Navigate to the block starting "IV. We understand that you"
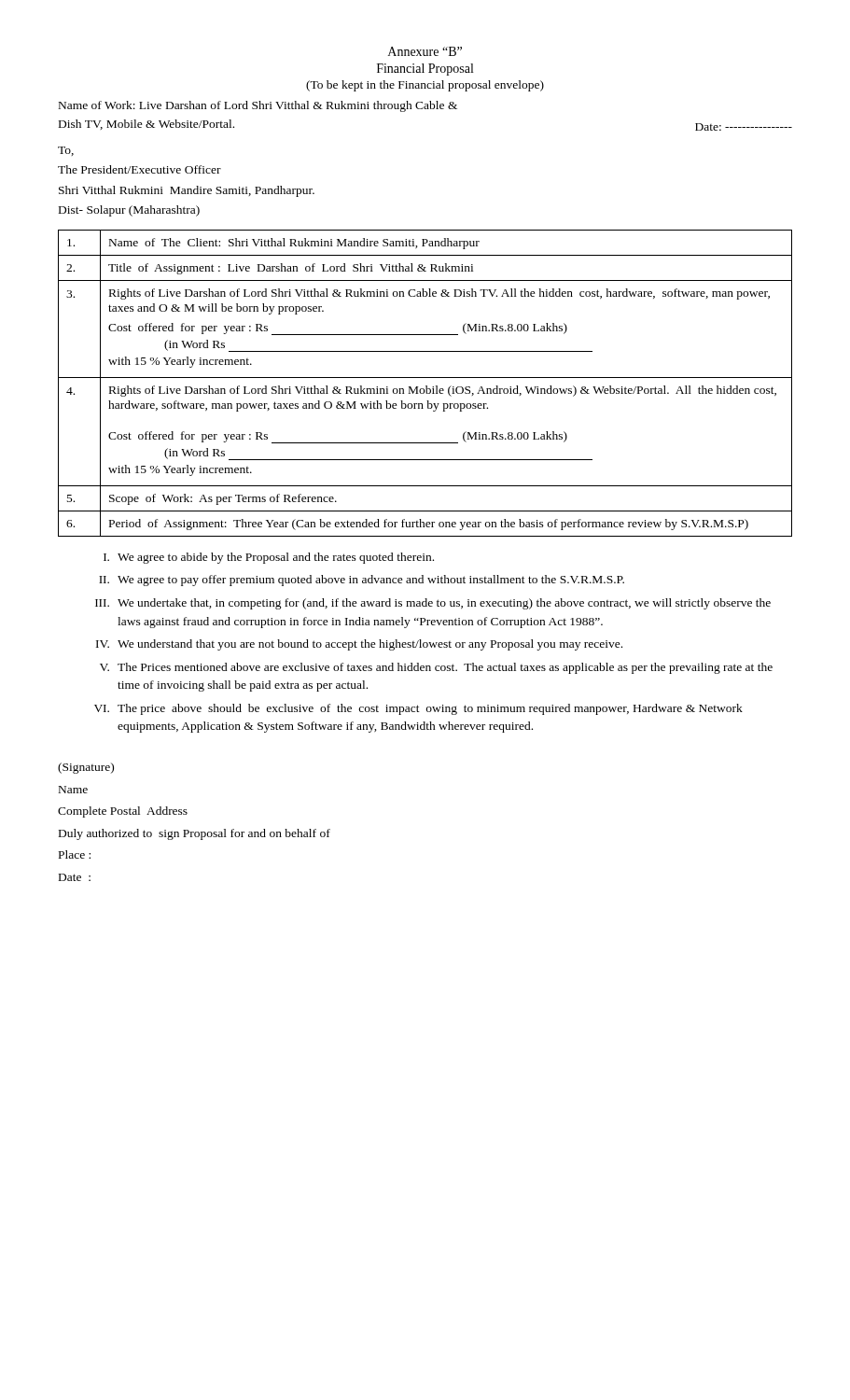The width and height of the screenshot is (850, 1400). pyautogui.click(x=433, y=644)
